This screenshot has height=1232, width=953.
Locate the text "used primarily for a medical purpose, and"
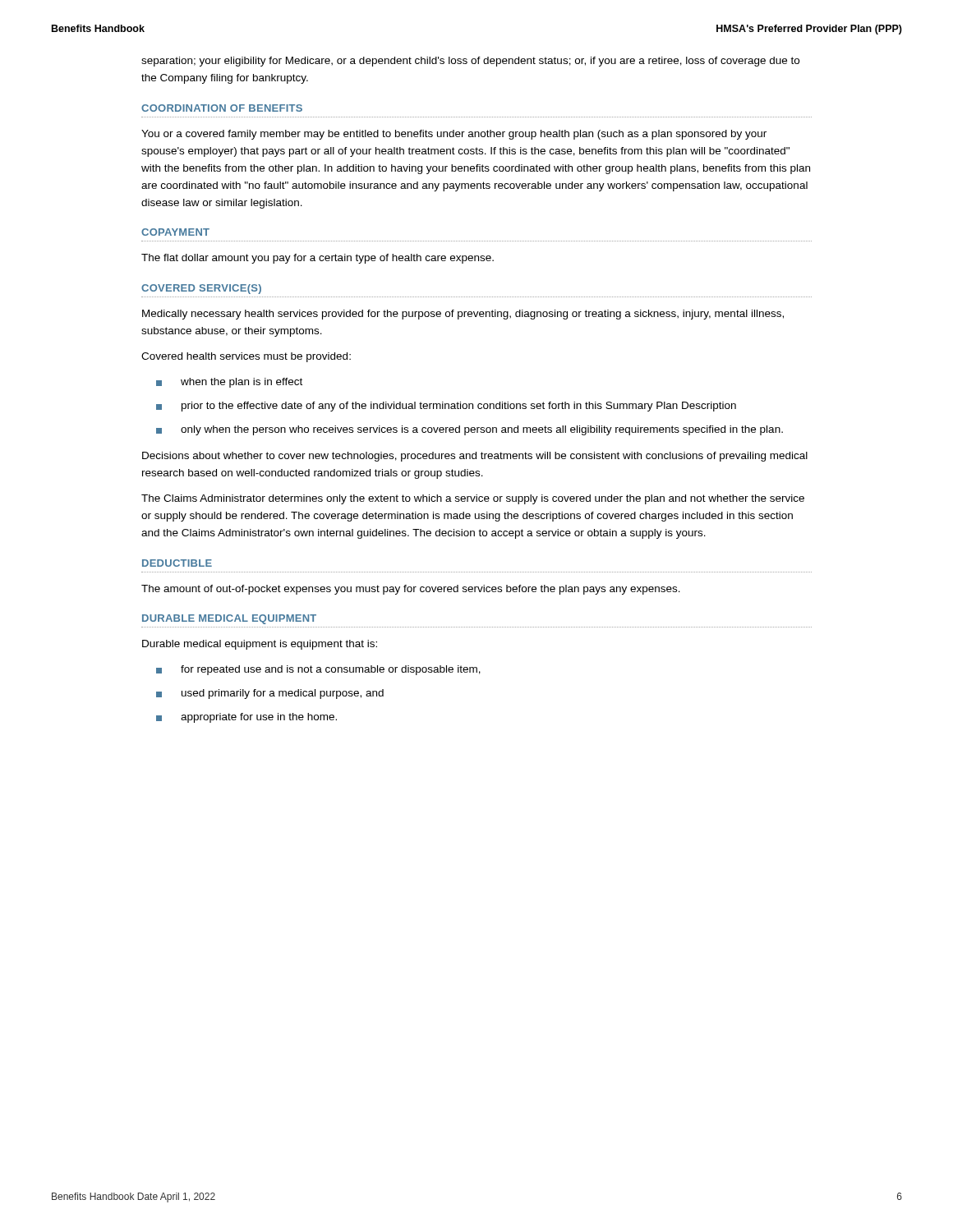[x=270, y=694]
